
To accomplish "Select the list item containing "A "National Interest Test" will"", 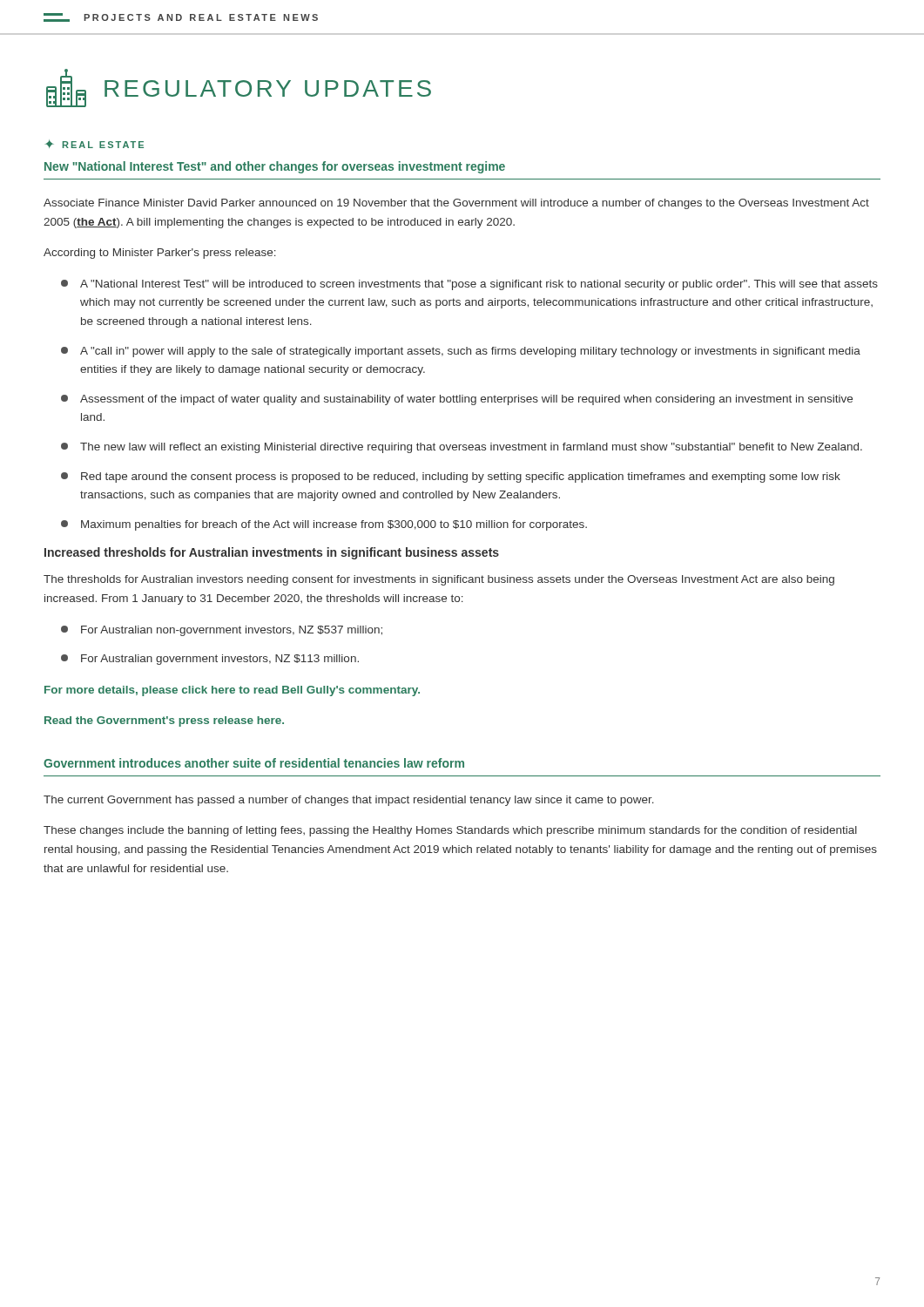I will [x=471, y=303].
